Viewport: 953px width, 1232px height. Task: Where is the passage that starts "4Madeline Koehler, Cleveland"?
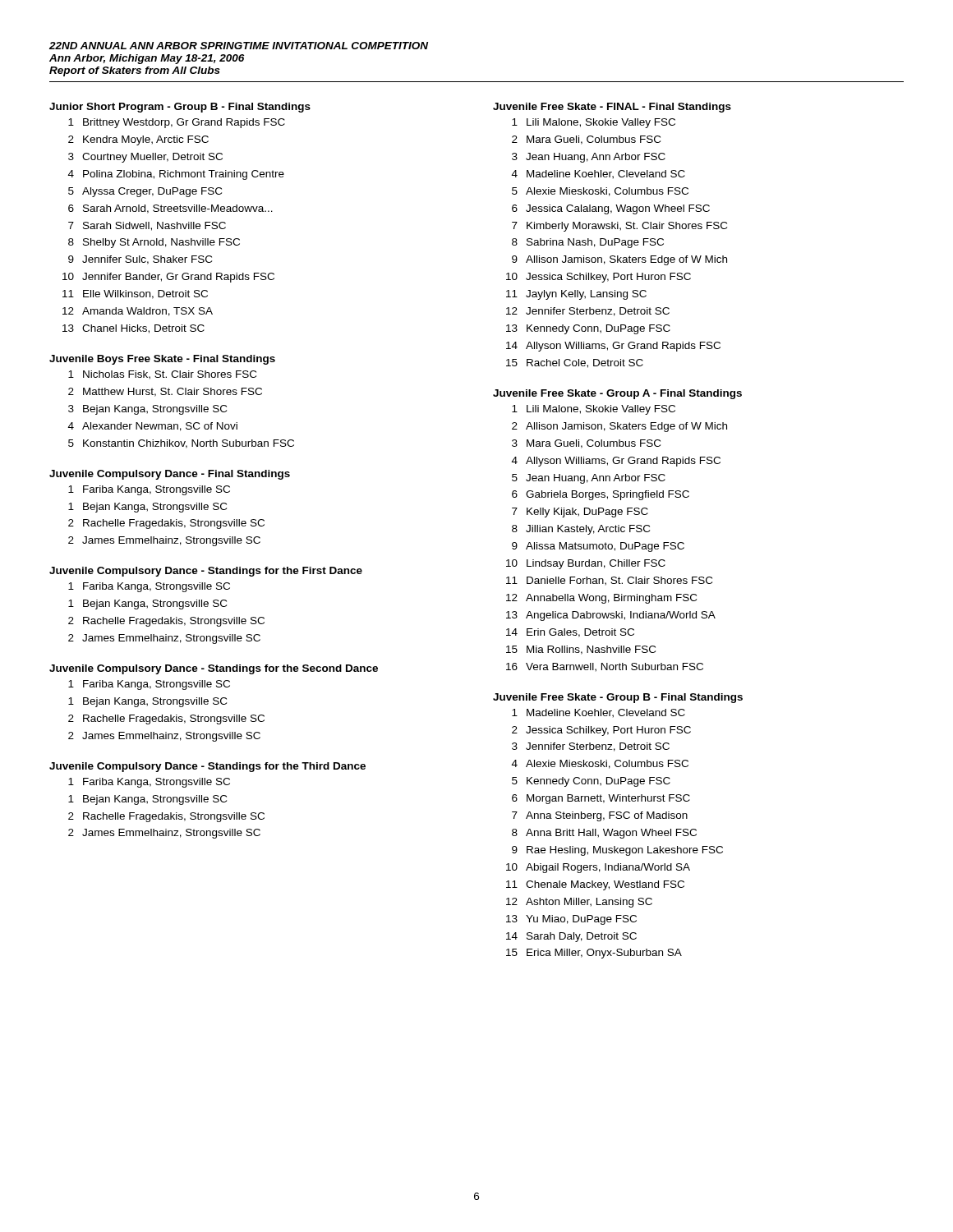(x=599, y=175)
